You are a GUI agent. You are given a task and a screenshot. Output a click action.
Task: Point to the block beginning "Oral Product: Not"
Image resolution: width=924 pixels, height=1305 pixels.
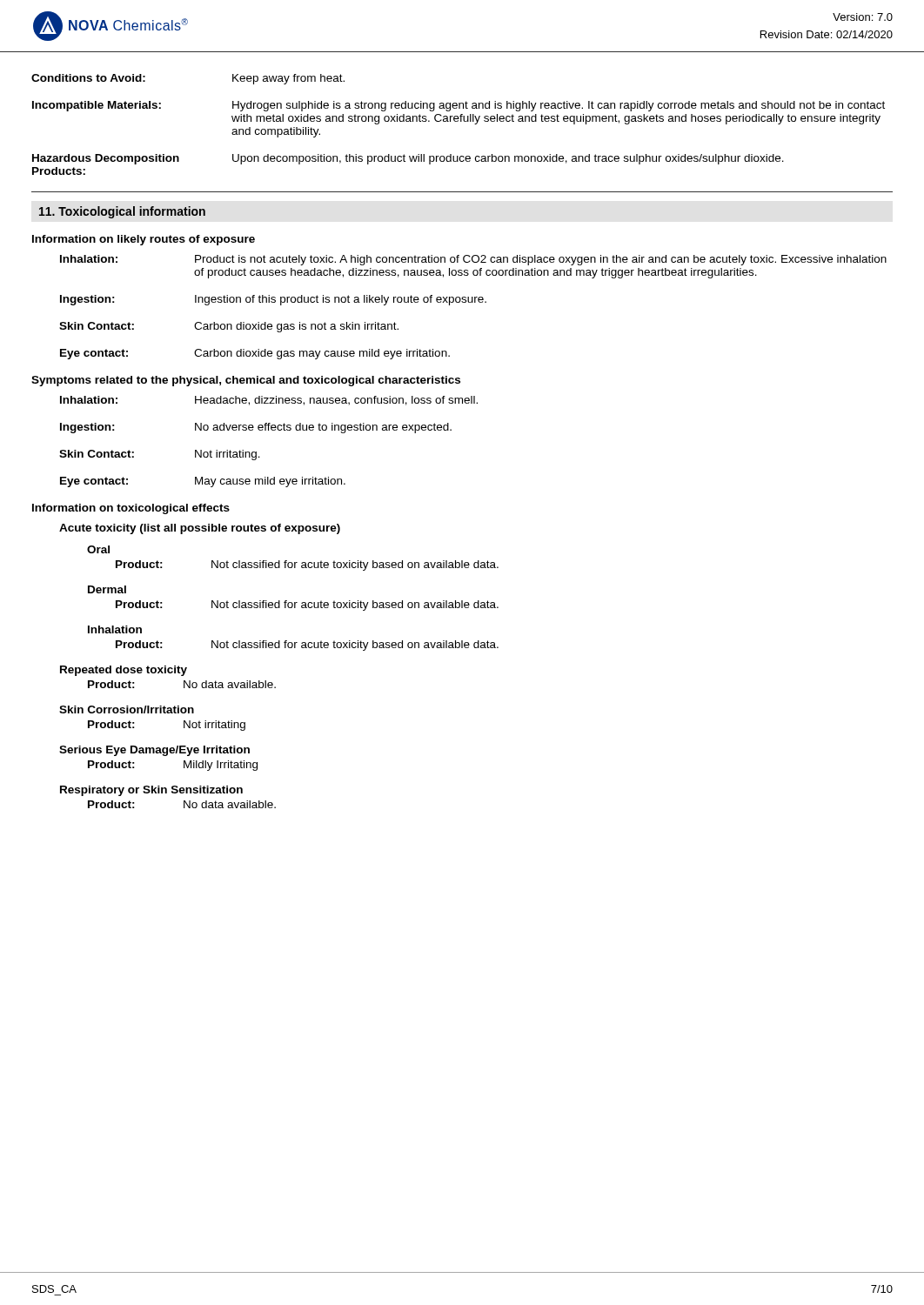[x=490, y=557]
